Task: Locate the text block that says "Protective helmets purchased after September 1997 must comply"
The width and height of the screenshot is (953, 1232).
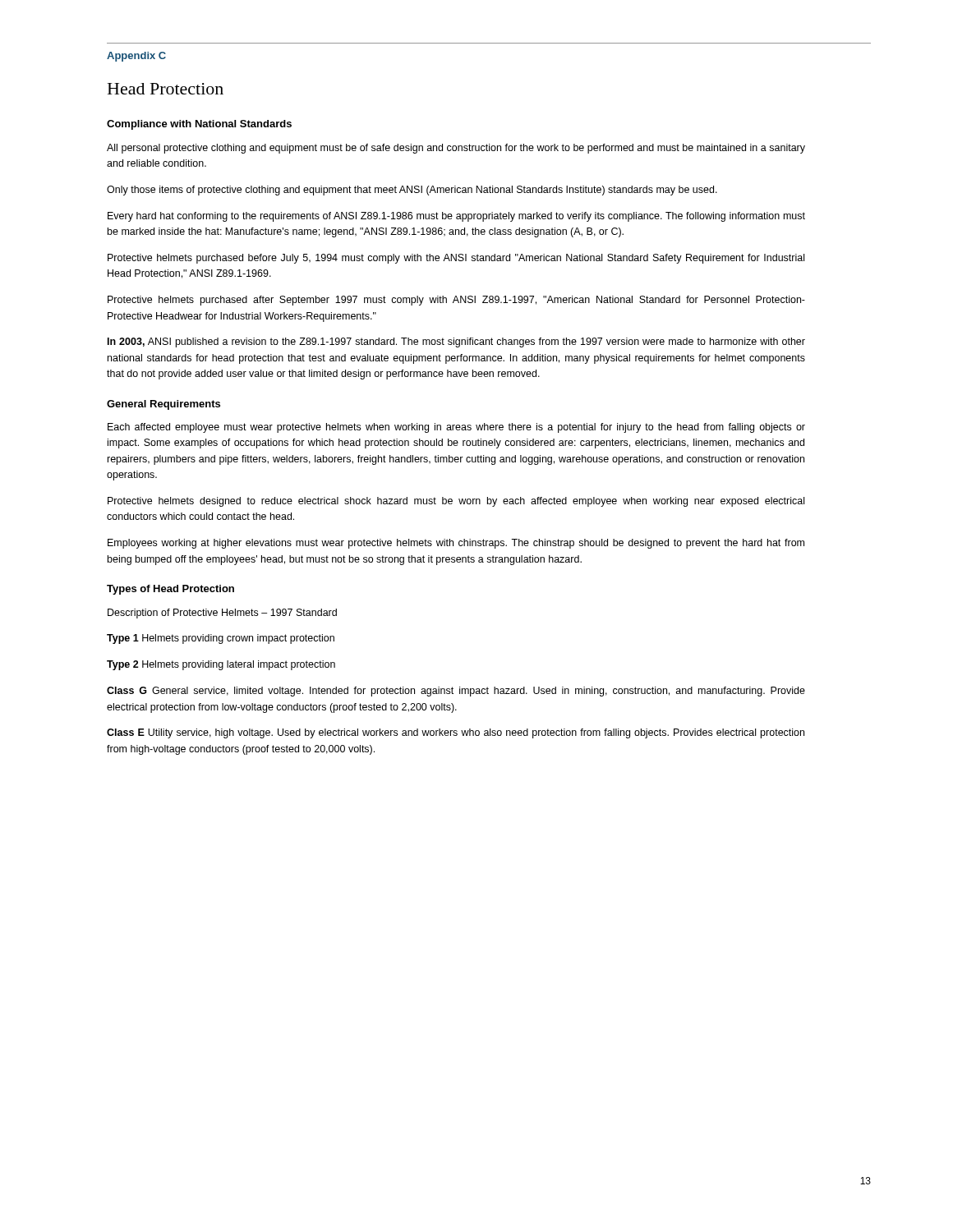Action: pos(456,308)
